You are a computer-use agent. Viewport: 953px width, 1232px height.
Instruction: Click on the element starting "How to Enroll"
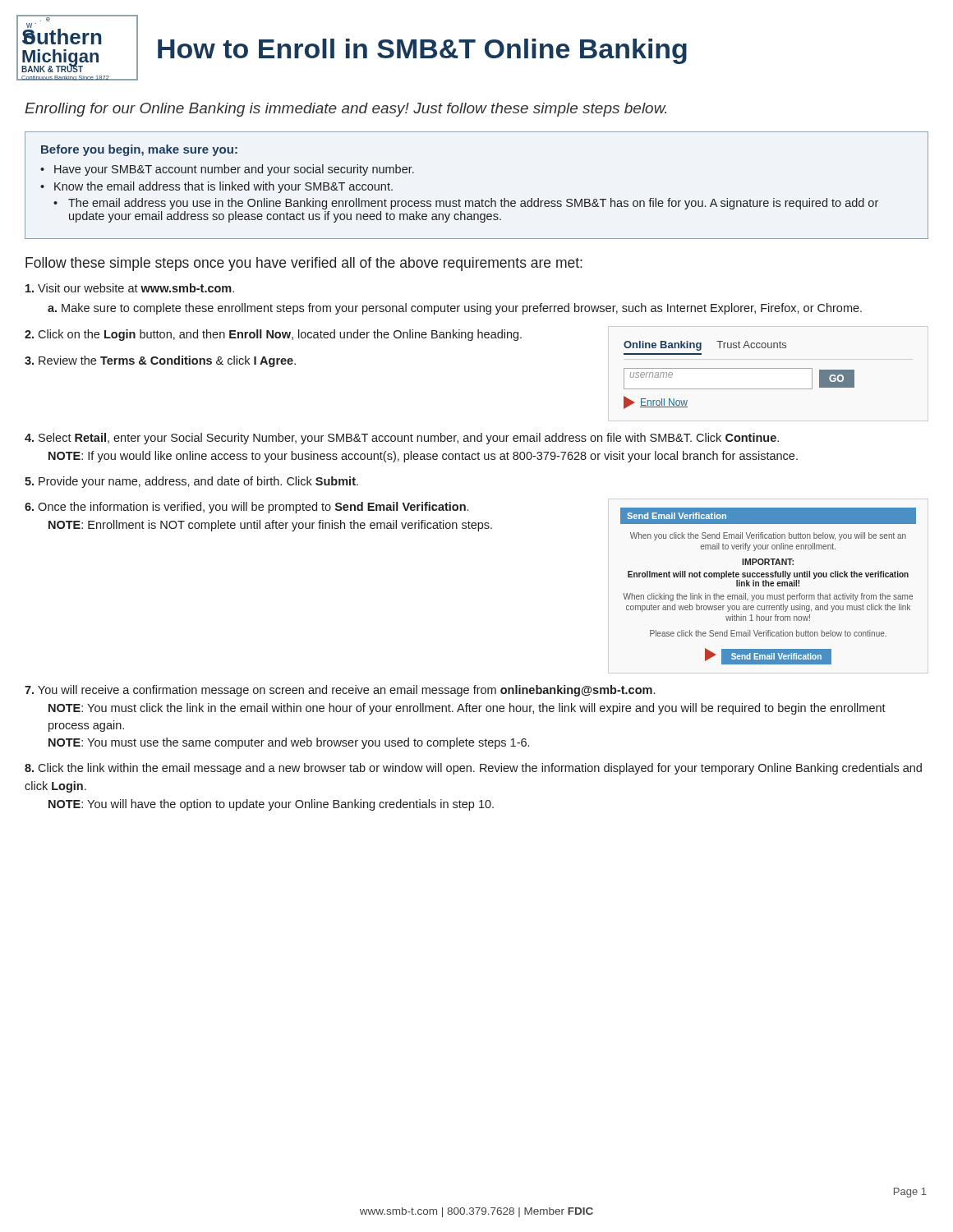422,49
